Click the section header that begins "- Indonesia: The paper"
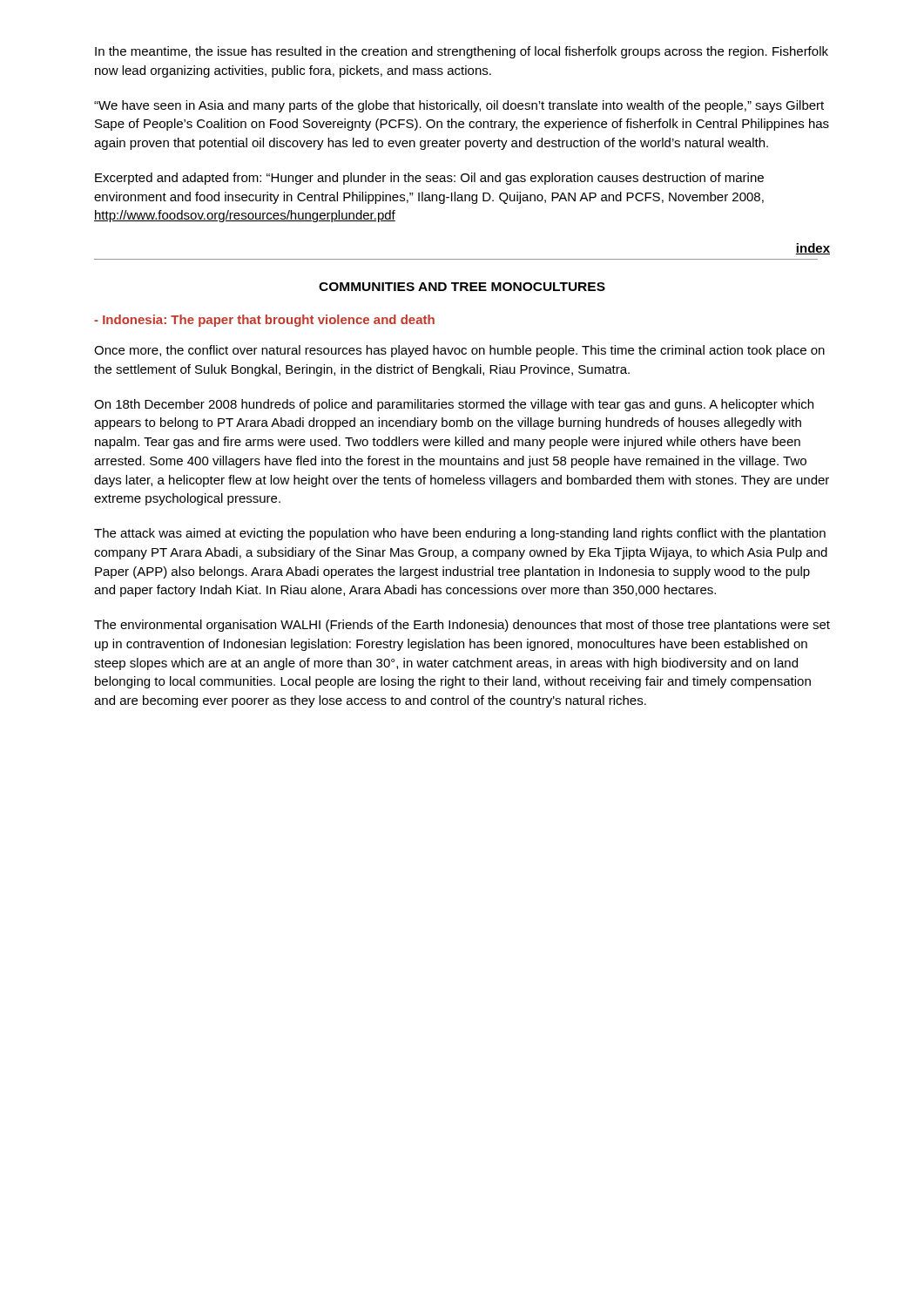Viewport: 924px width, 1307px height. click(265, 319)
